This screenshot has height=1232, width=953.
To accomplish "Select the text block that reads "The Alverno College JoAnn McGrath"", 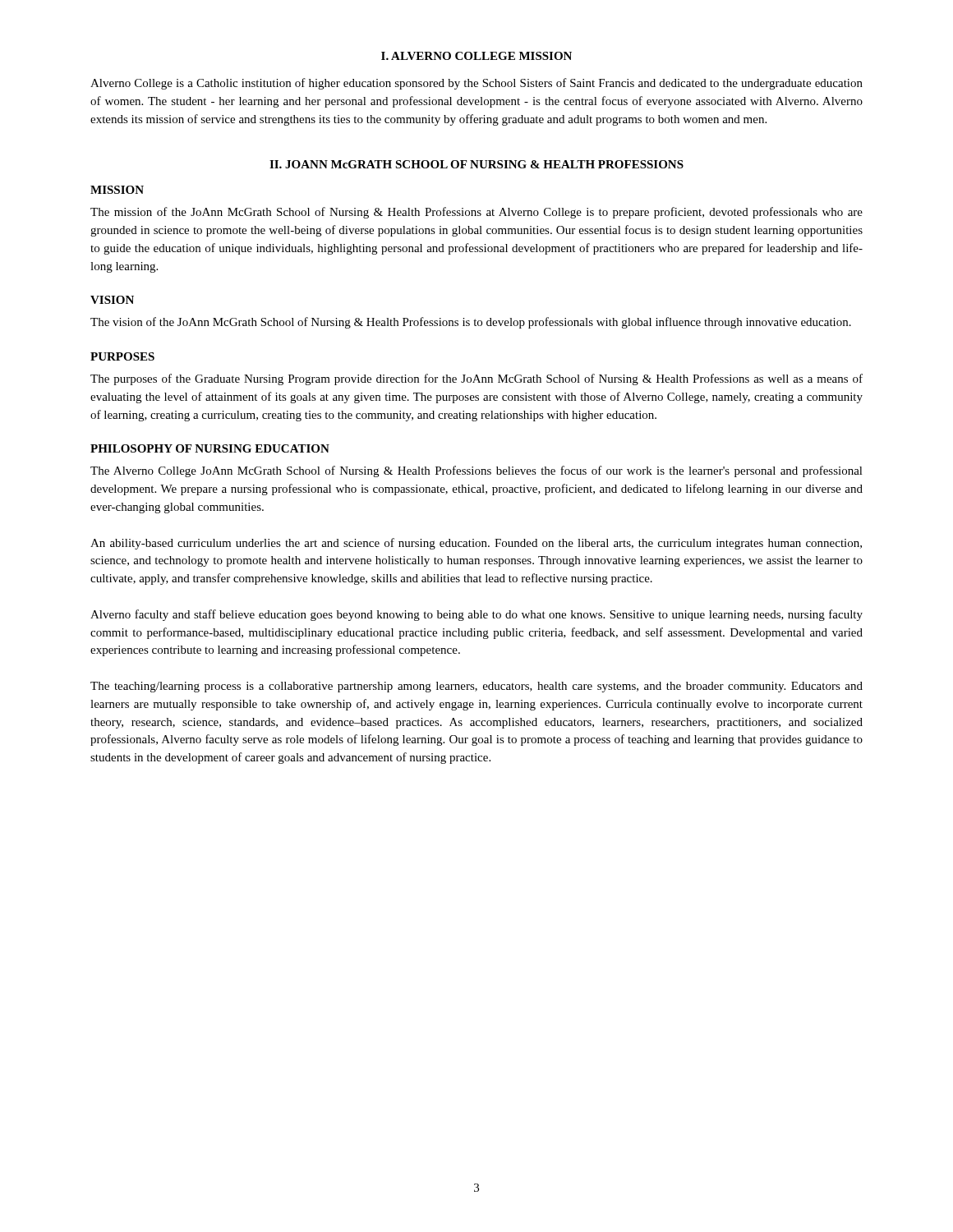I will click(x=476, y=489).
